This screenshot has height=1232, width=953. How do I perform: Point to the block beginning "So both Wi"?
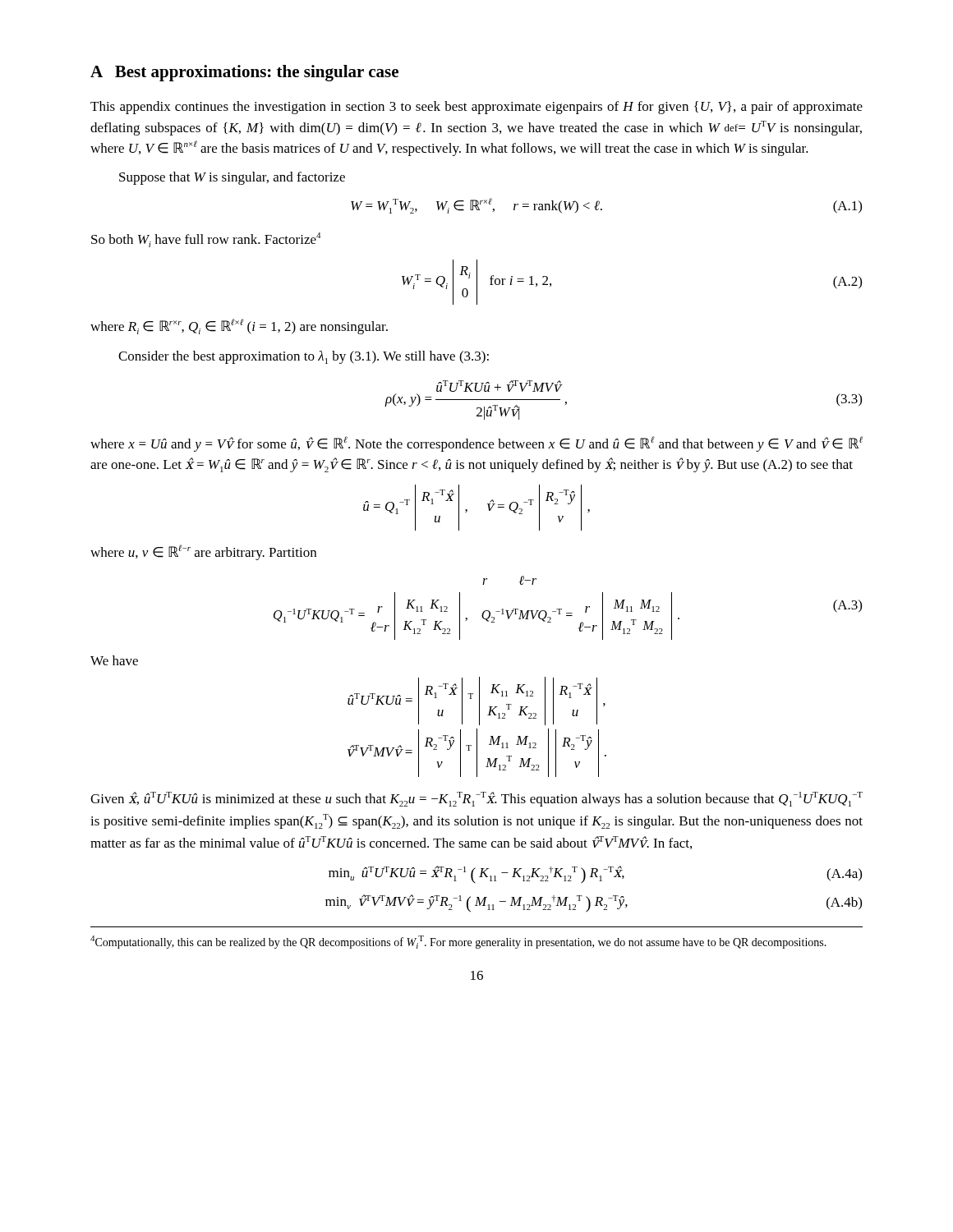(206, 240)
